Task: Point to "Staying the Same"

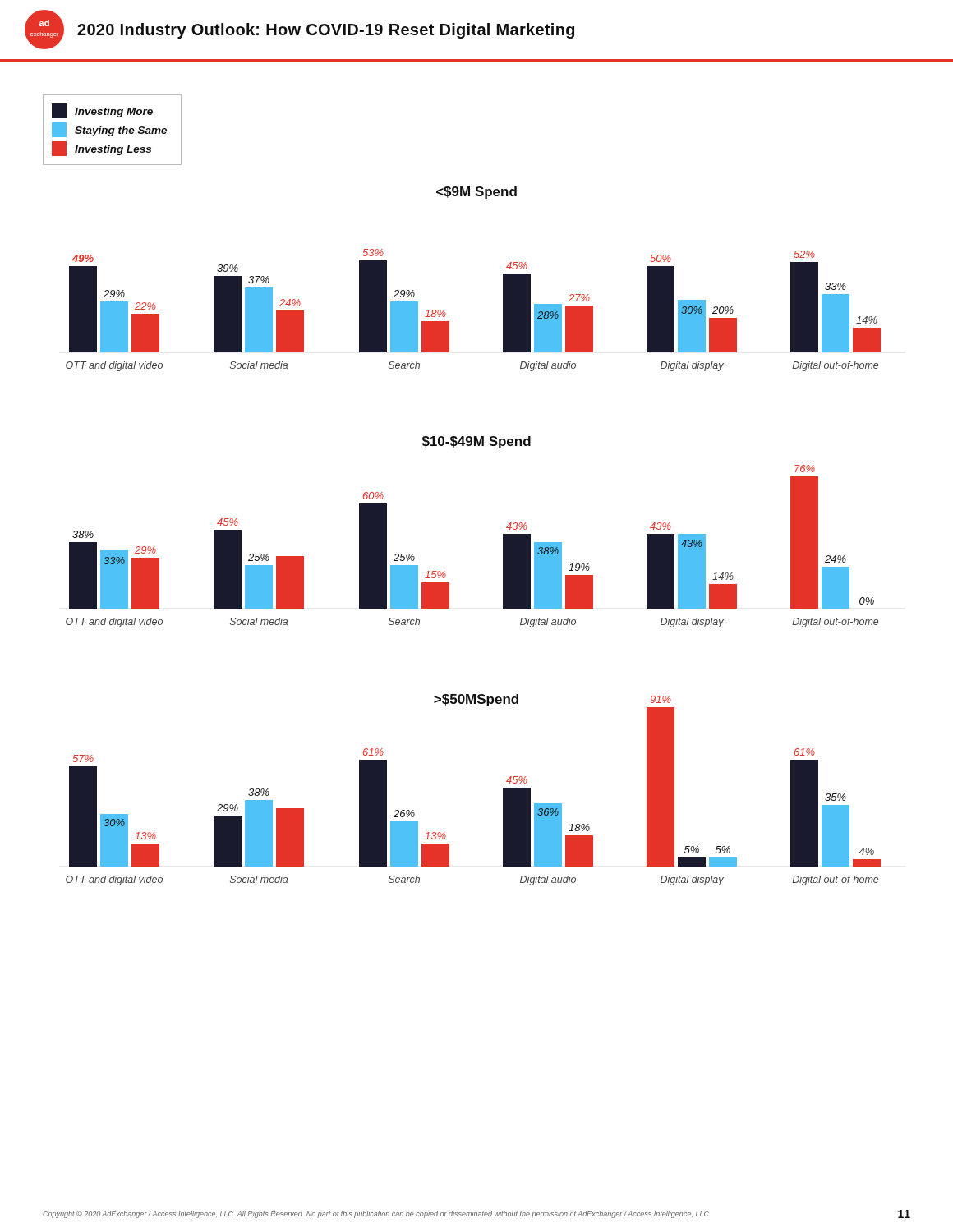Action: coord(109,130)
